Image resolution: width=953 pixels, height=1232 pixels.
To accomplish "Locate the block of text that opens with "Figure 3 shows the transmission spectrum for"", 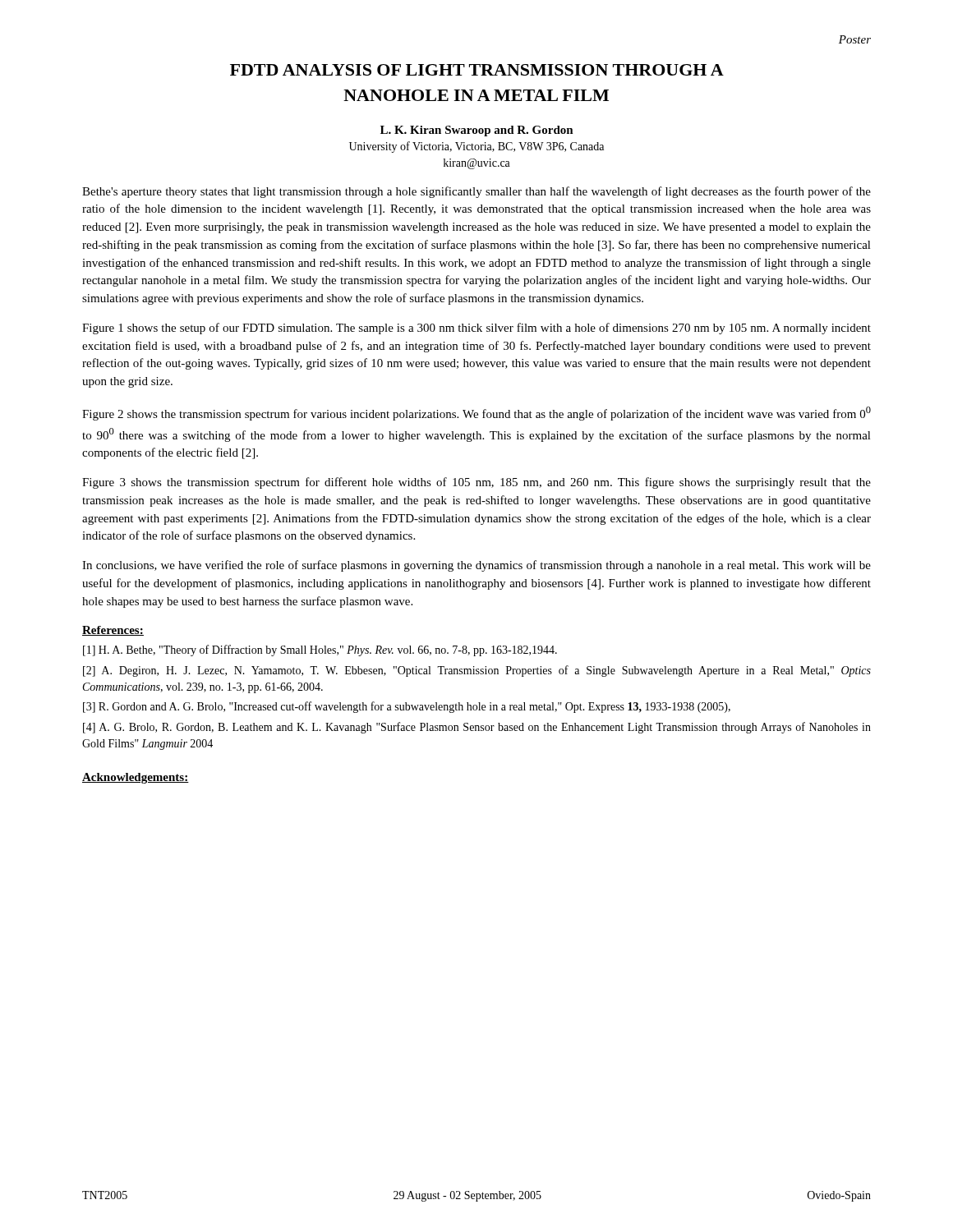I will pos(476,509).
